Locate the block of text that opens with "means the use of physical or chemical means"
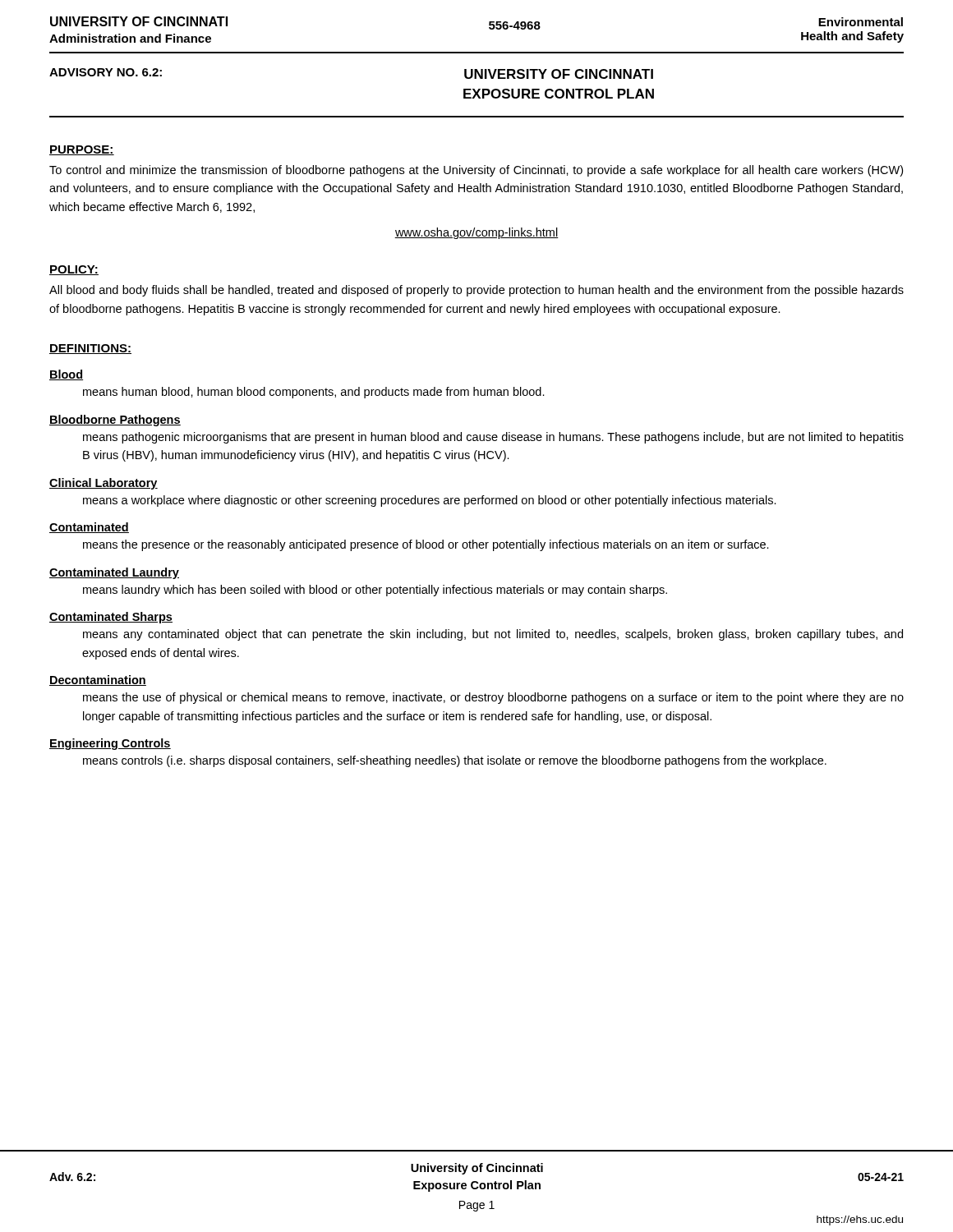 493,707
